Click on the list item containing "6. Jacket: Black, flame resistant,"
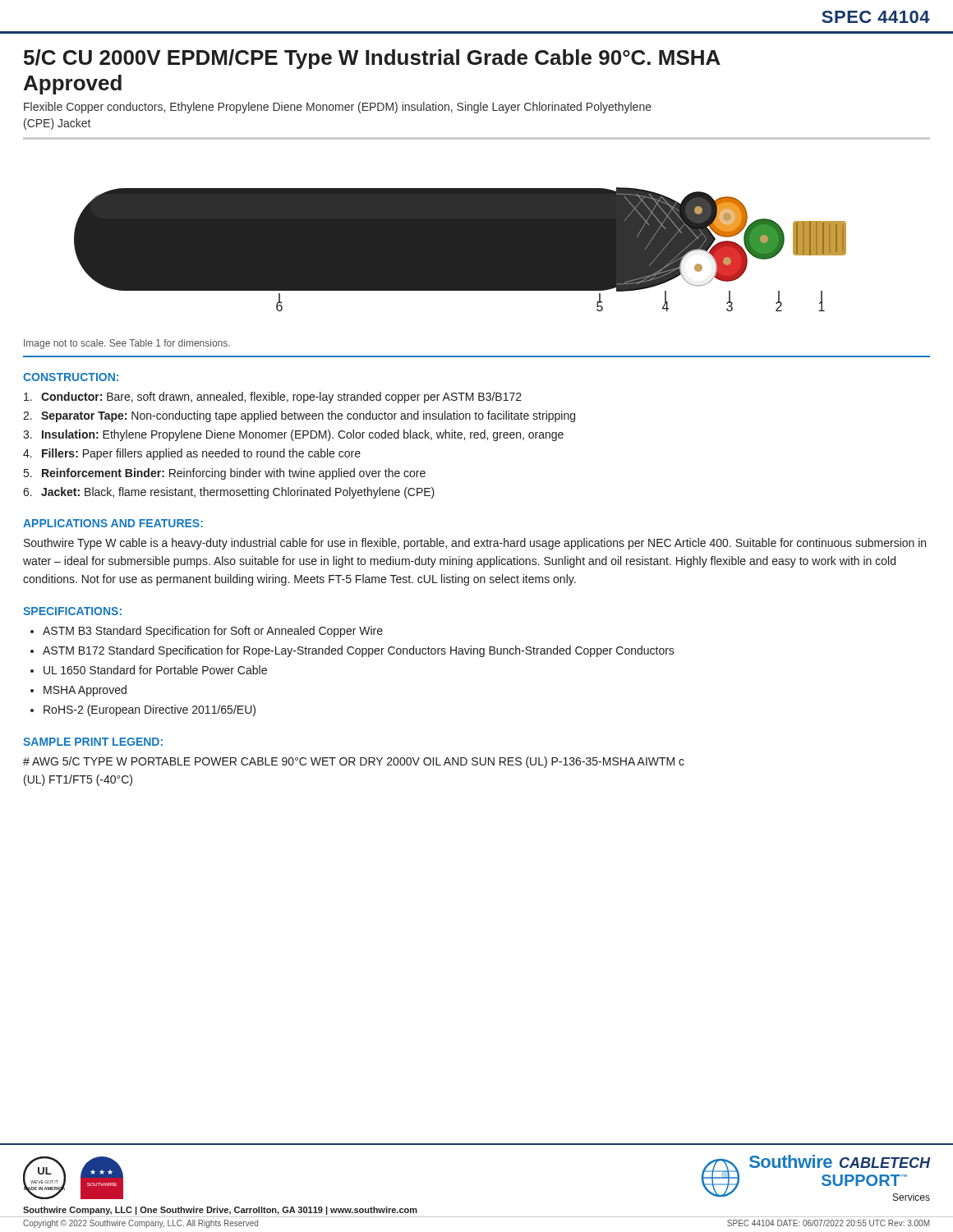Image resolution: width=953 pixels, height=1232 pixels. click(229, 492)
